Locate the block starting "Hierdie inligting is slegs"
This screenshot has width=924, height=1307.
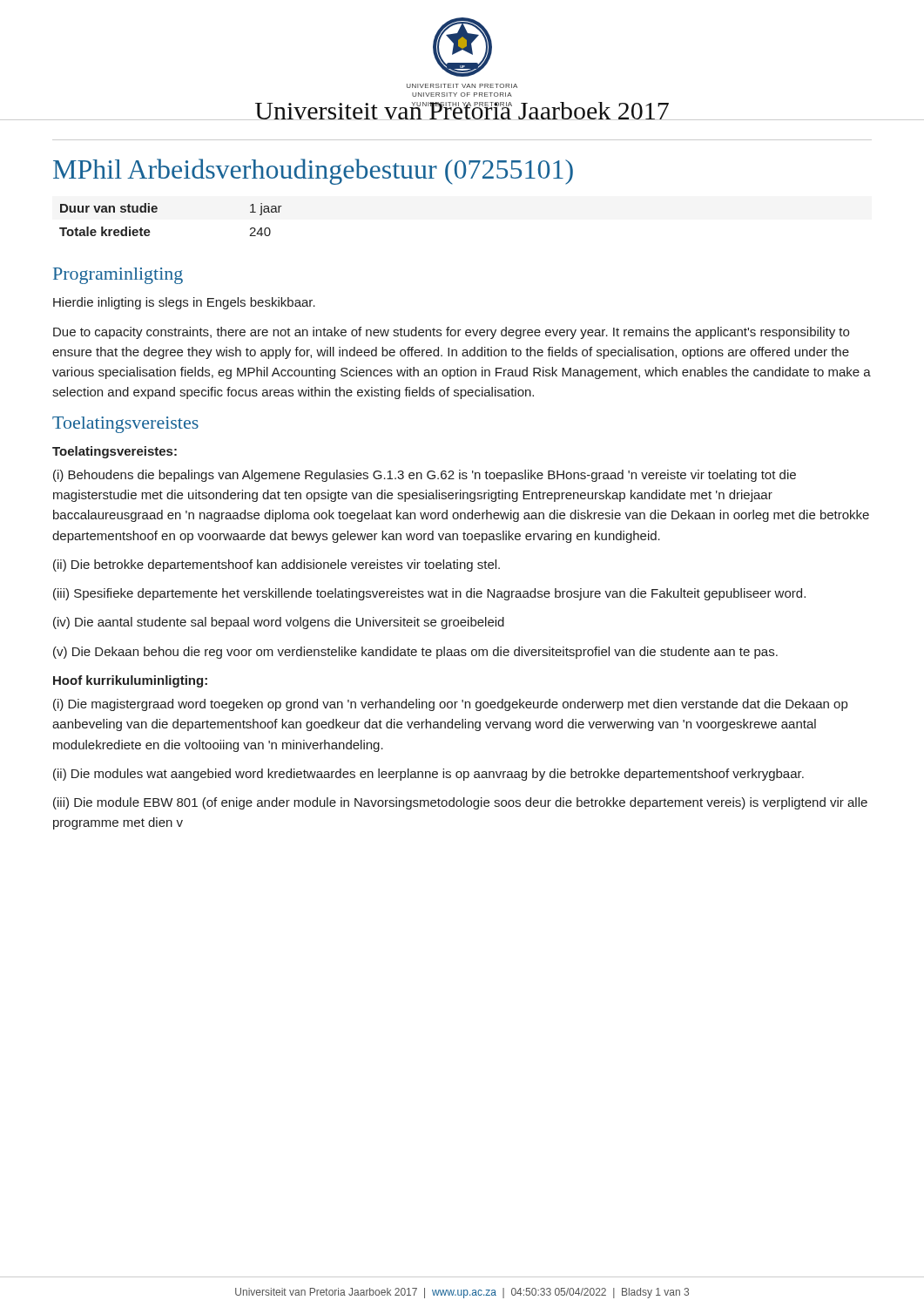pos(184,303)
